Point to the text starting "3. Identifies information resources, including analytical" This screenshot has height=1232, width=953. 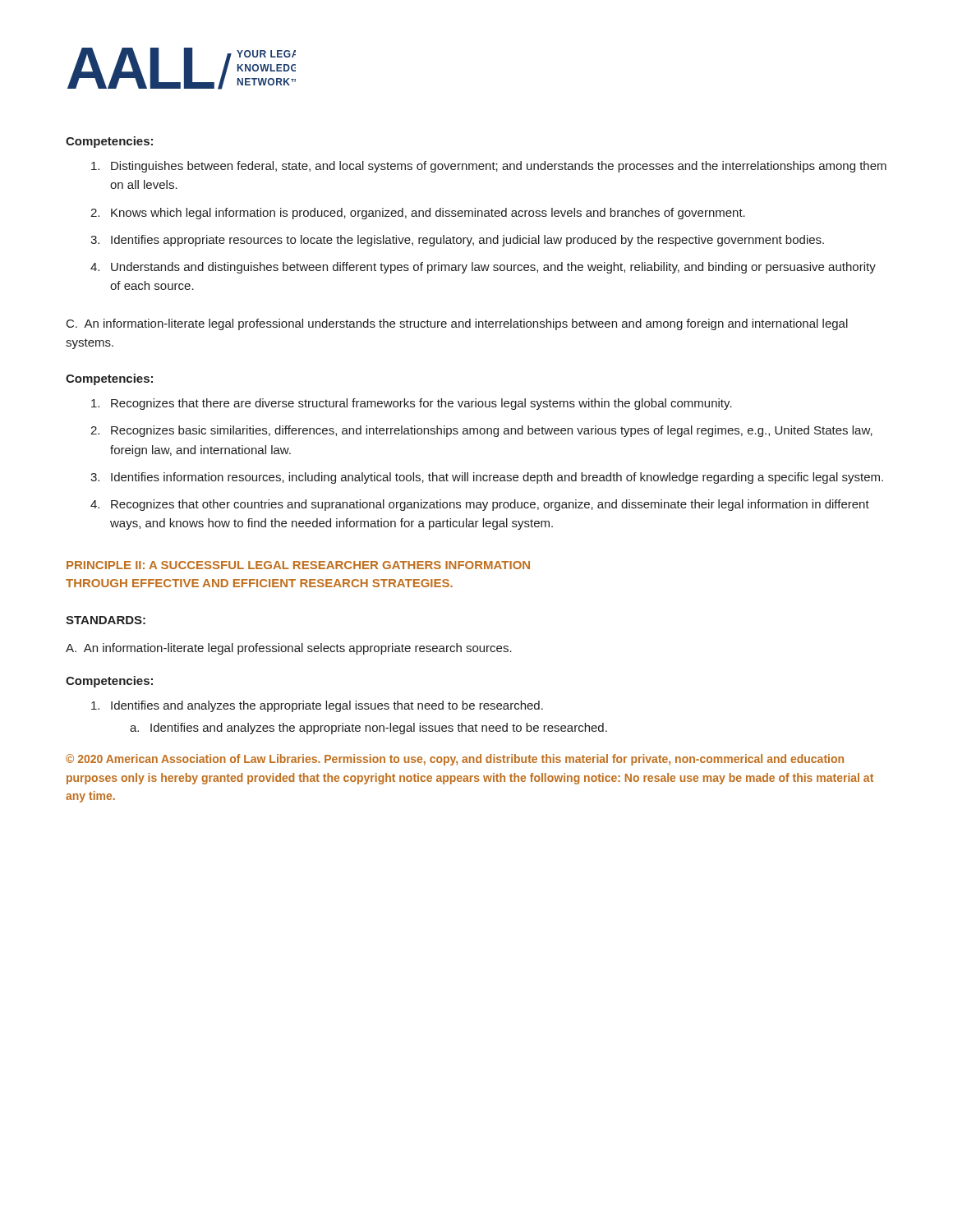(487, 477)
